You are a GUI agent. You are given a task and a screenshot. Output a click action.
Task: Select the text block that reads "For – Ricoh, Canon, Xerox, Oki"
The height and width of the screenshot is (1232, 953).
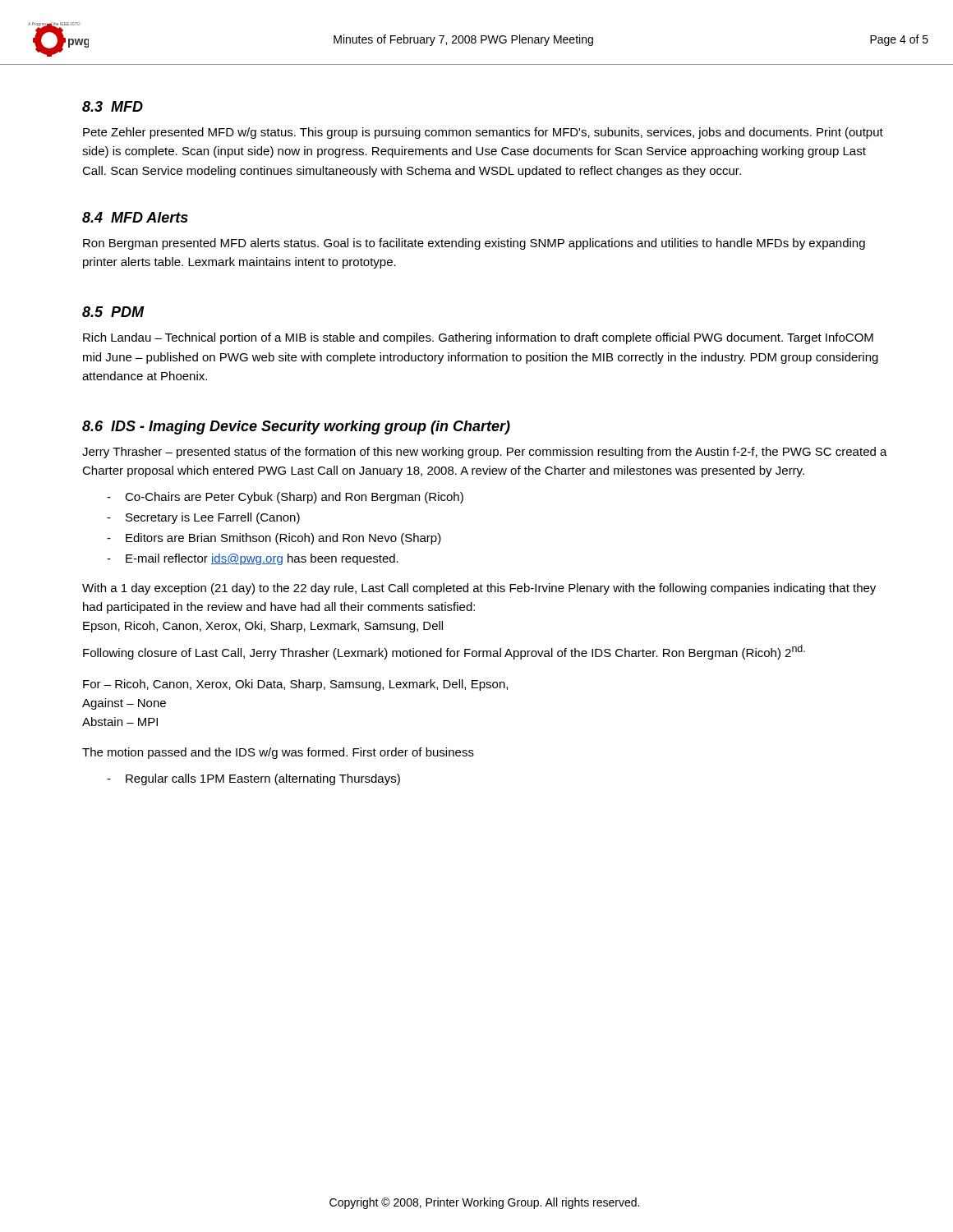[x=295, y=685]
